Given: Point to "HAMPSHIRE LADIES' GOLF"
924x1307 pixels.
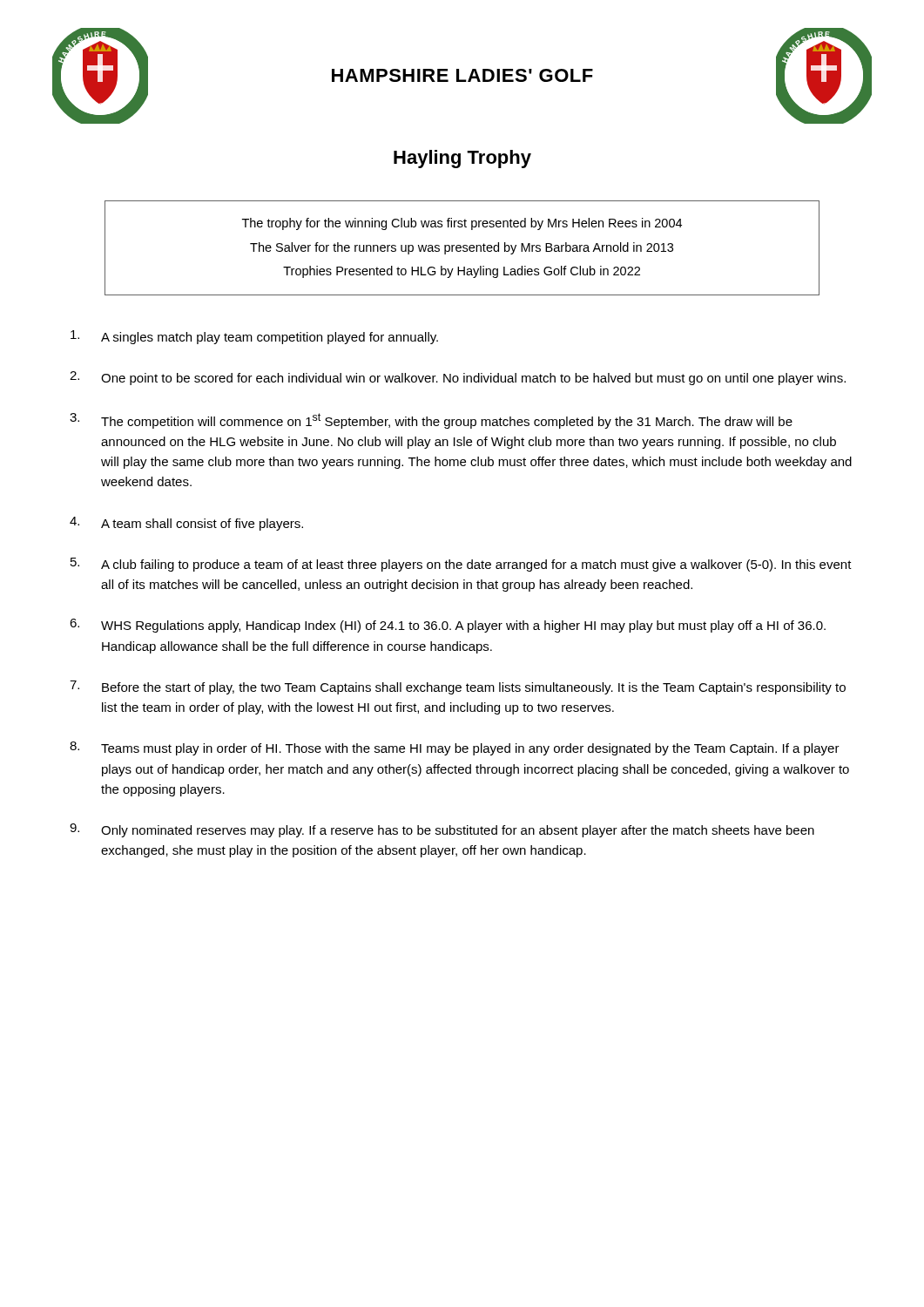Looking at the screenshot, I should (x=462, y=75).
